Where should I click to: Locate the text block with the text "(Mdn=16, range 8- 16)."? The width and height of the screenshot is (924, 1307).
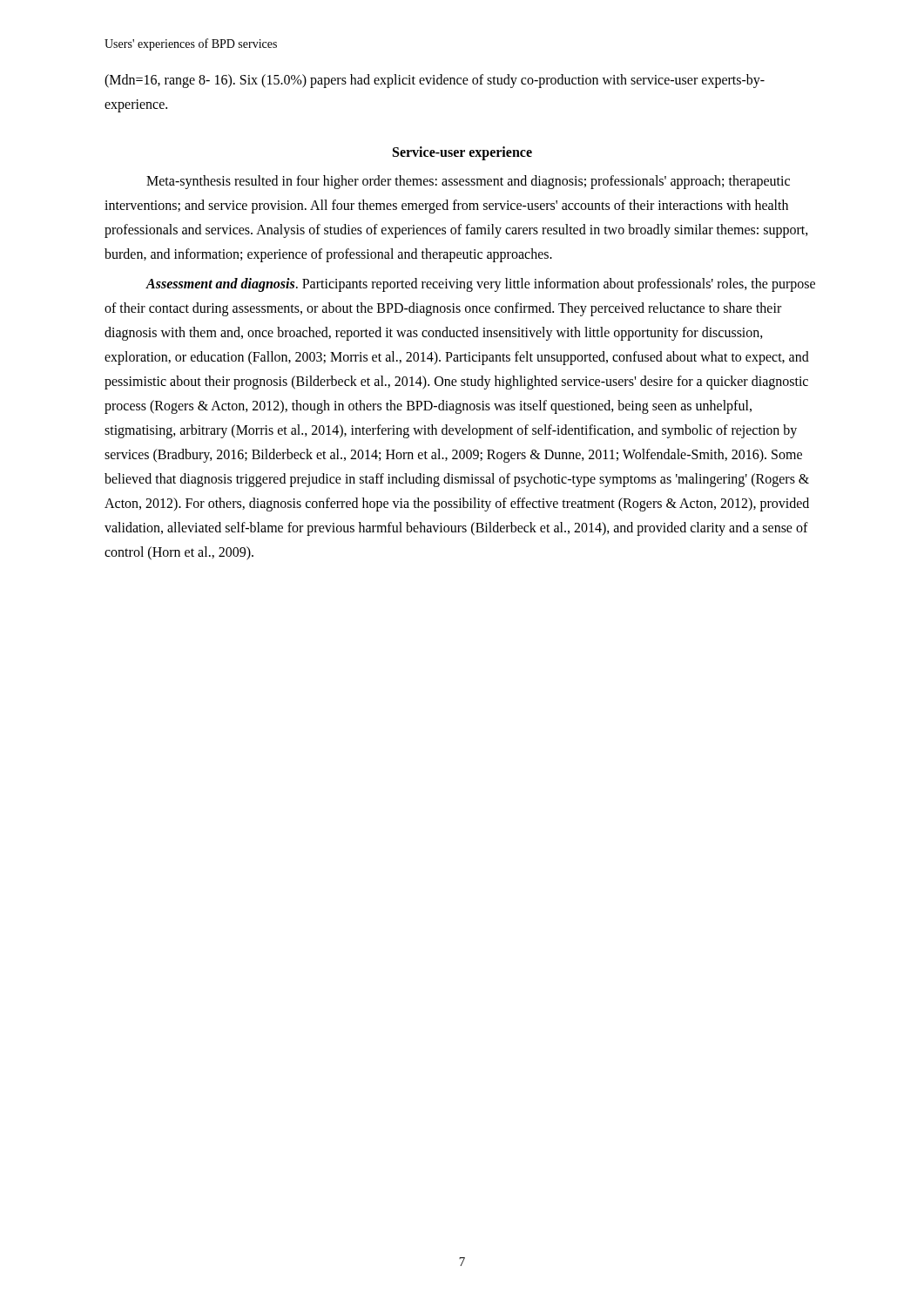coord(435,92)
